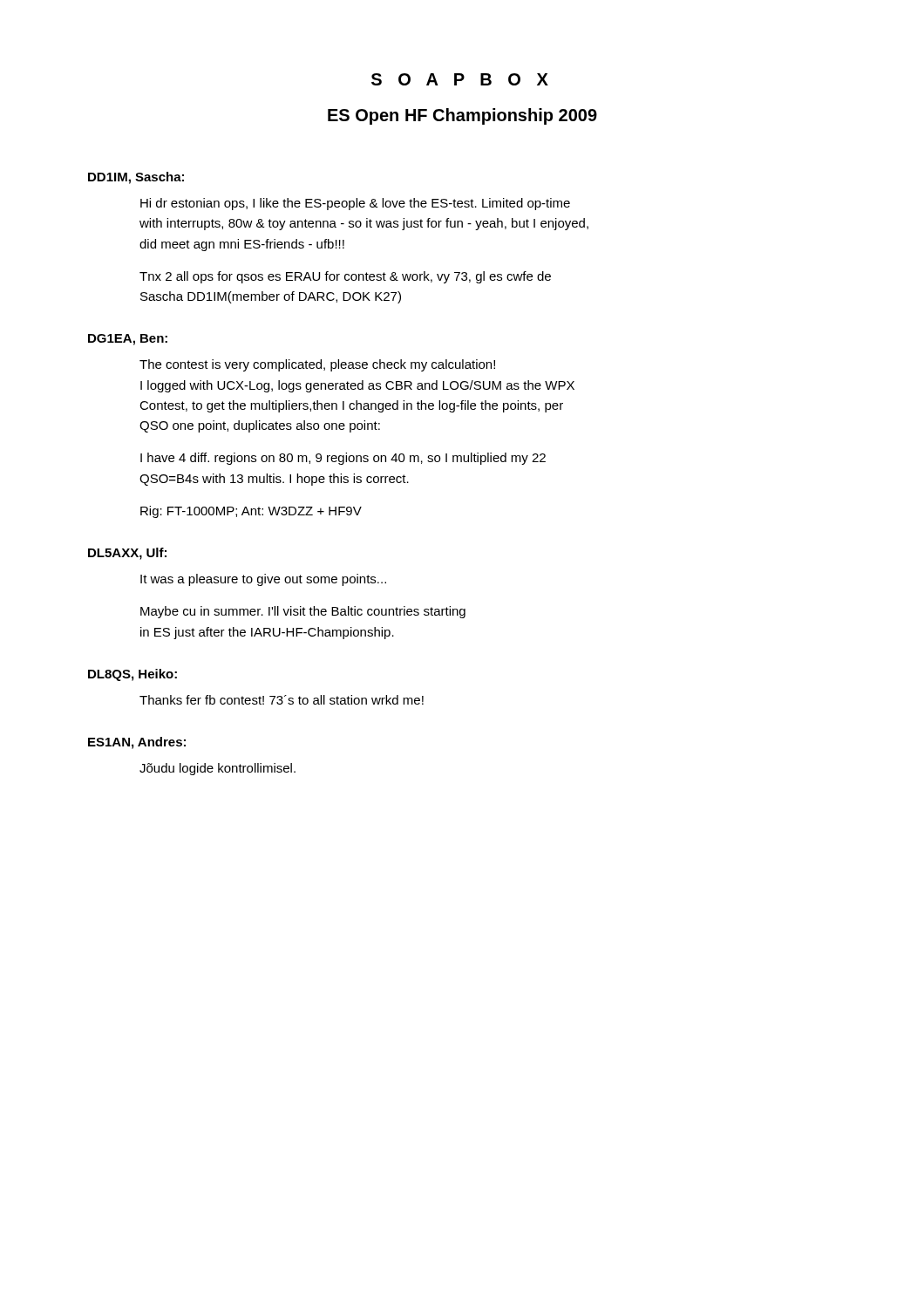Click on the section header with the text "ES Open HF Championship 2009"

(462, 115)
